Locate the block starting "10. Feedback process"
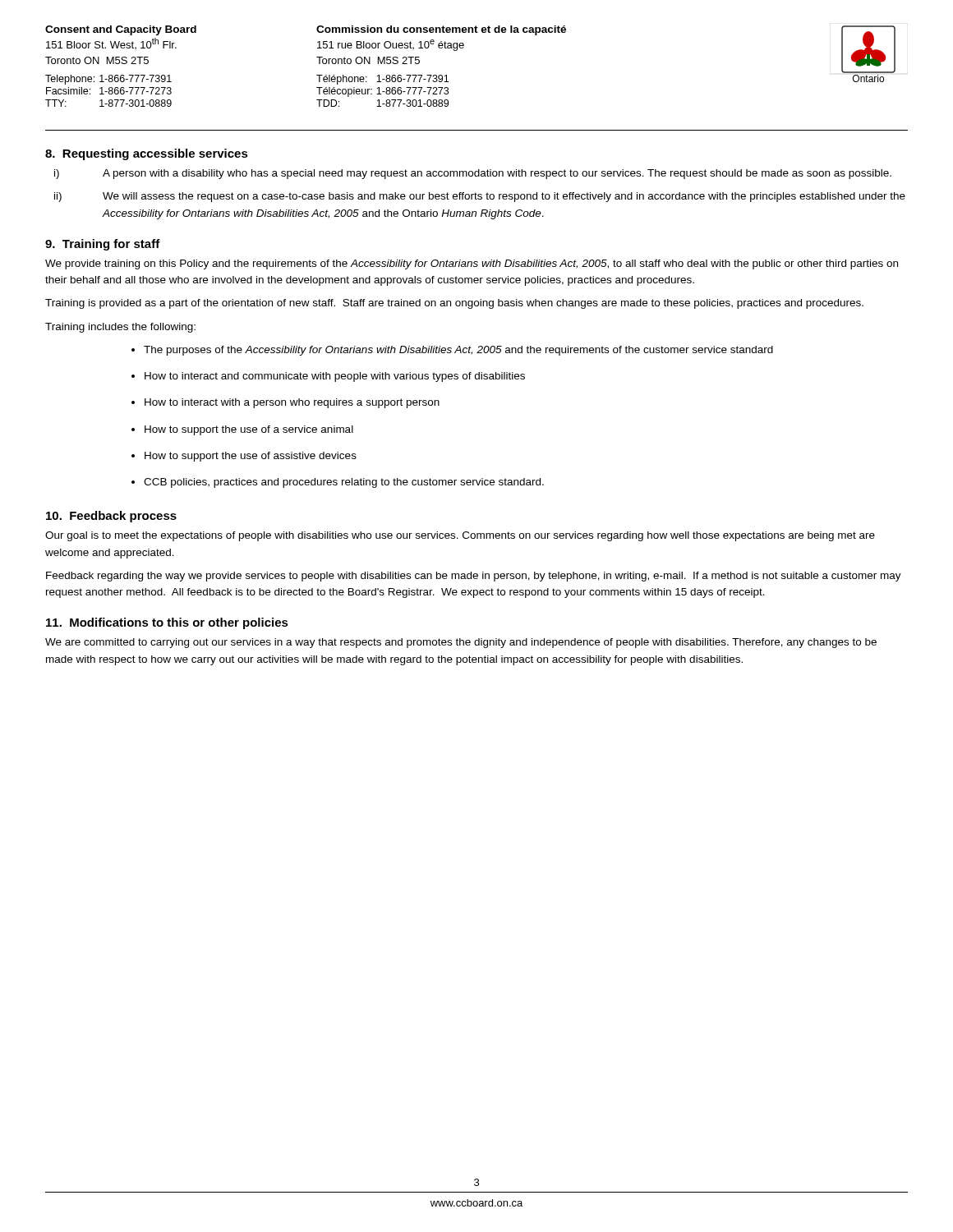 coord(111,516)
